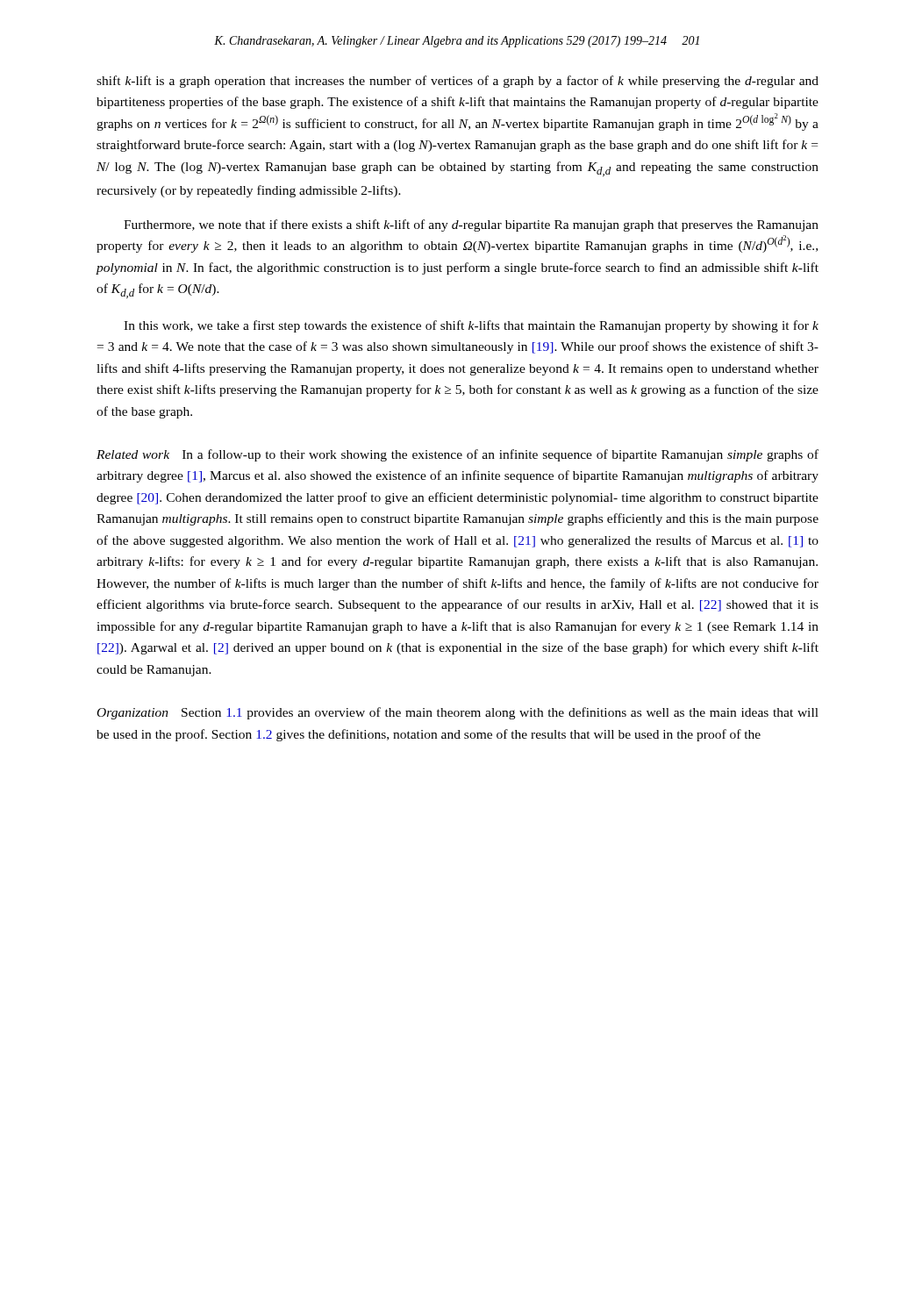The height and width of the screenshot is (1316, 915).
Task: Point to the block beginning "Related work In a follow-up to their"
Action: click(x=458, y=561)
